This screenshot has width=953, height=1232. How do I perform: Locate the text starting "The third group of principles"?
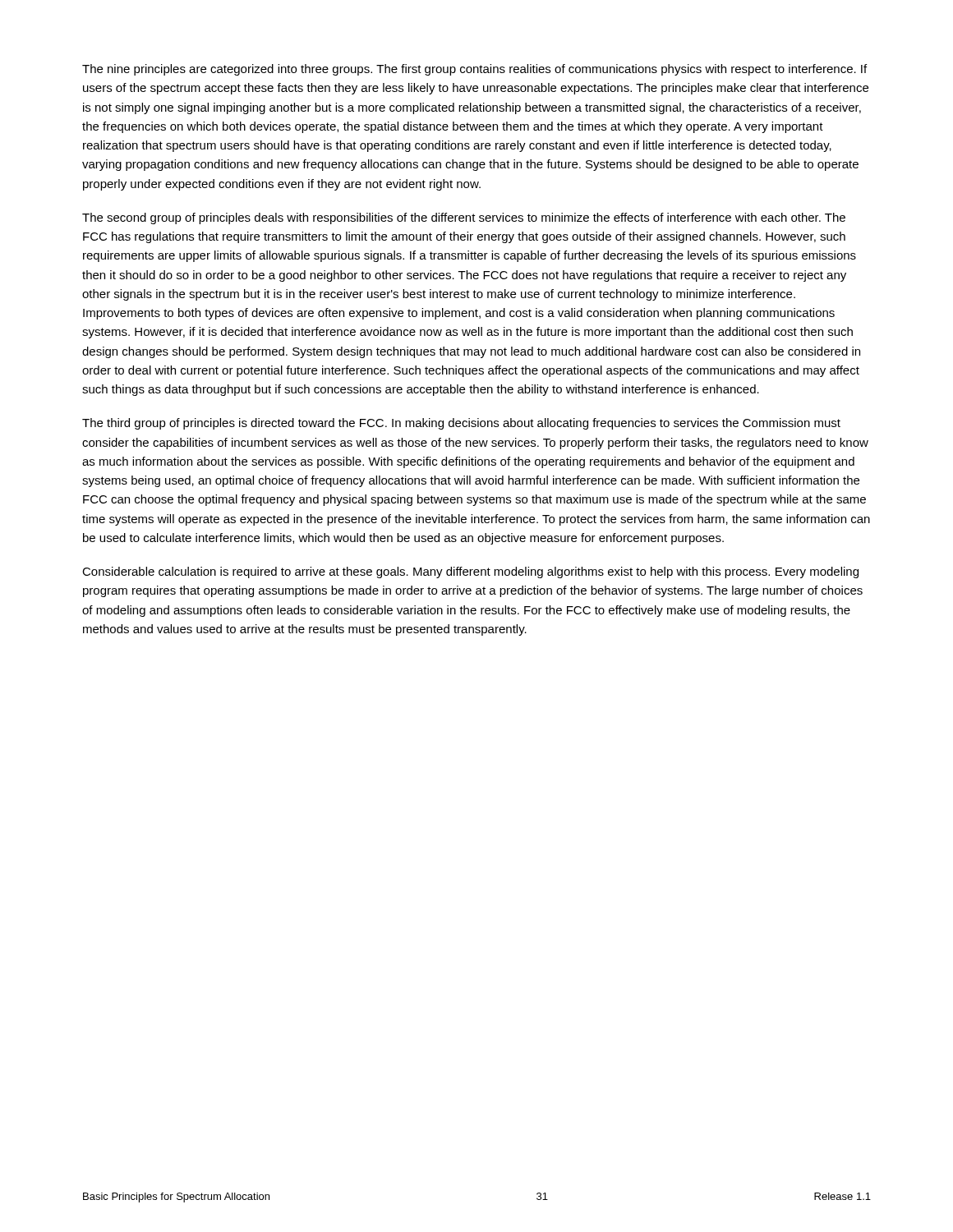(x=476, y=480)
